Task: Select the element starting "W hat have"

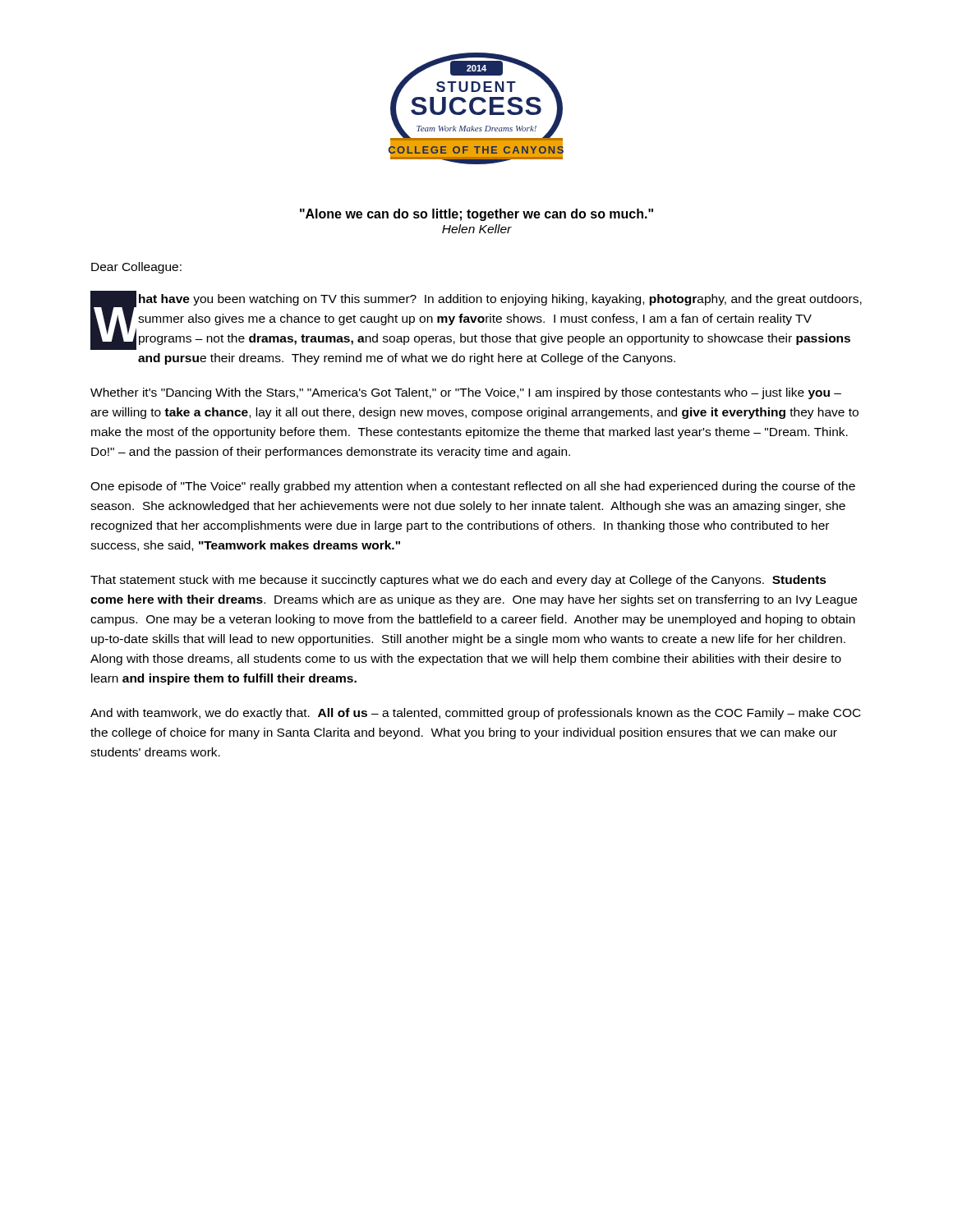Action: 476,328
